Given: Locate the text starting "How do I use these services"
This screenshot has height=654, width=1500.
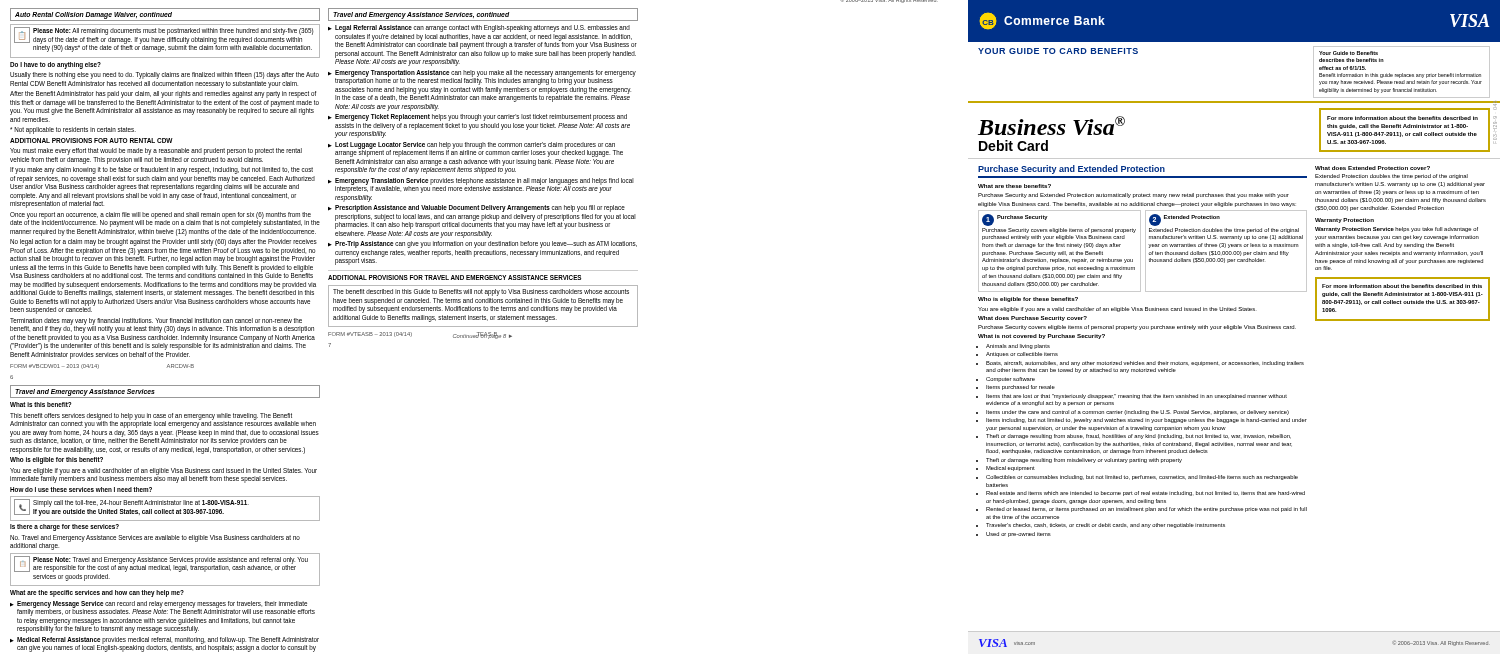Looking at the screenshot, I should (x=165, y=490).
